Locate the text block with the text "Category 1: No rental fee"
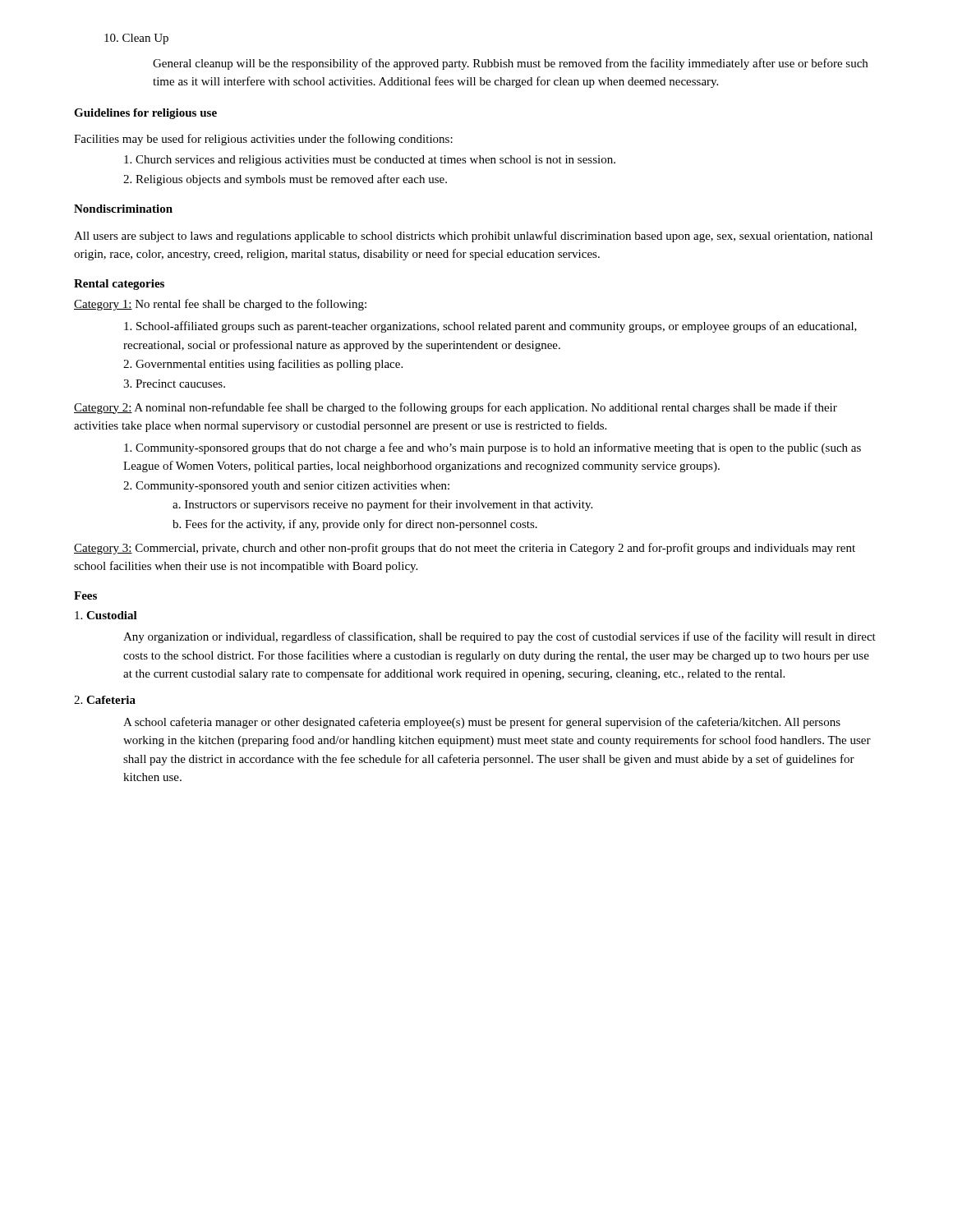The width and height of the screenshot is (953, 1232). point(221,304)
